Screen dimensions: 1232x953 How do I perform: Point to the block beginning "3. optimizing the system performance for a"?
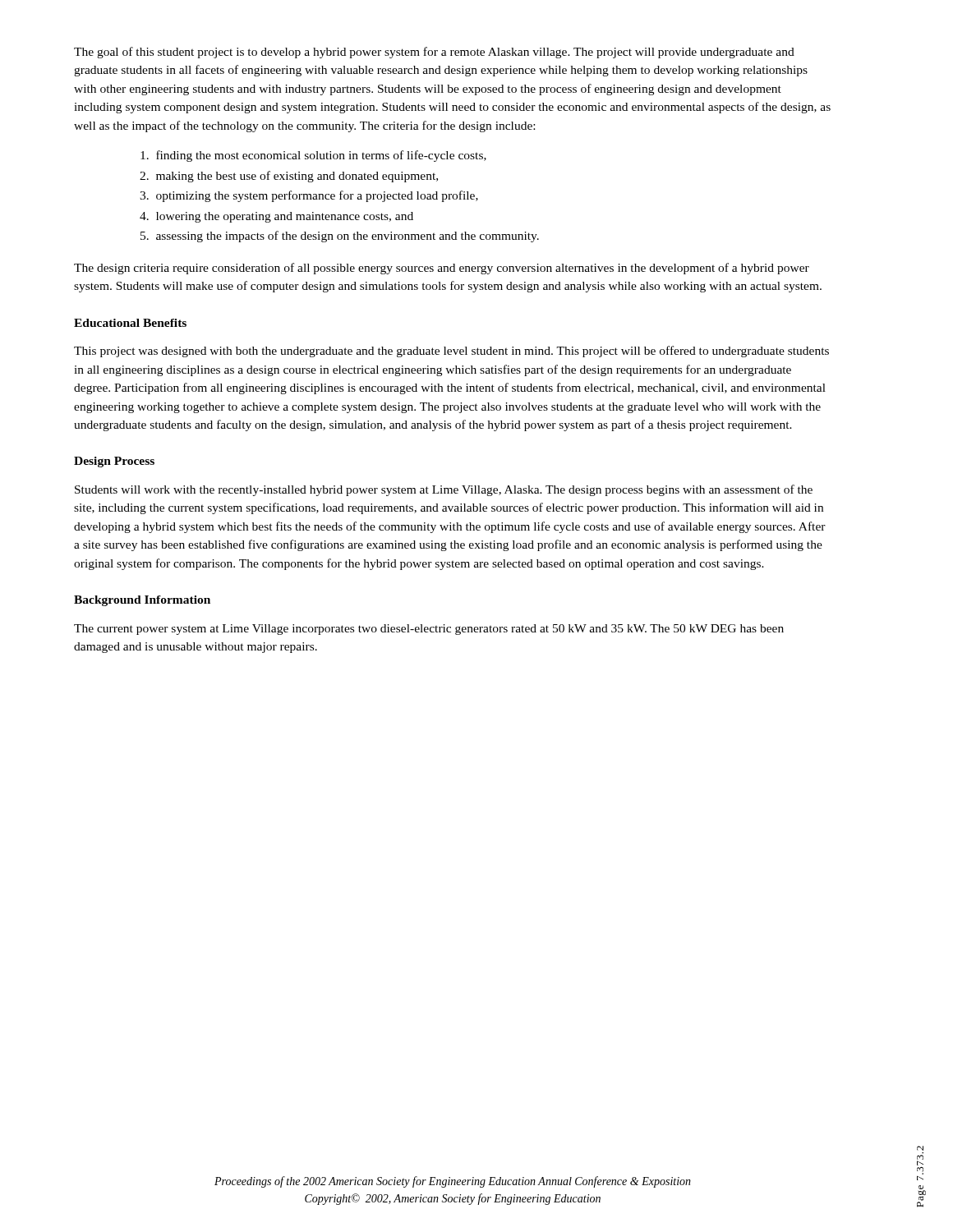click(x=309, y=195)
